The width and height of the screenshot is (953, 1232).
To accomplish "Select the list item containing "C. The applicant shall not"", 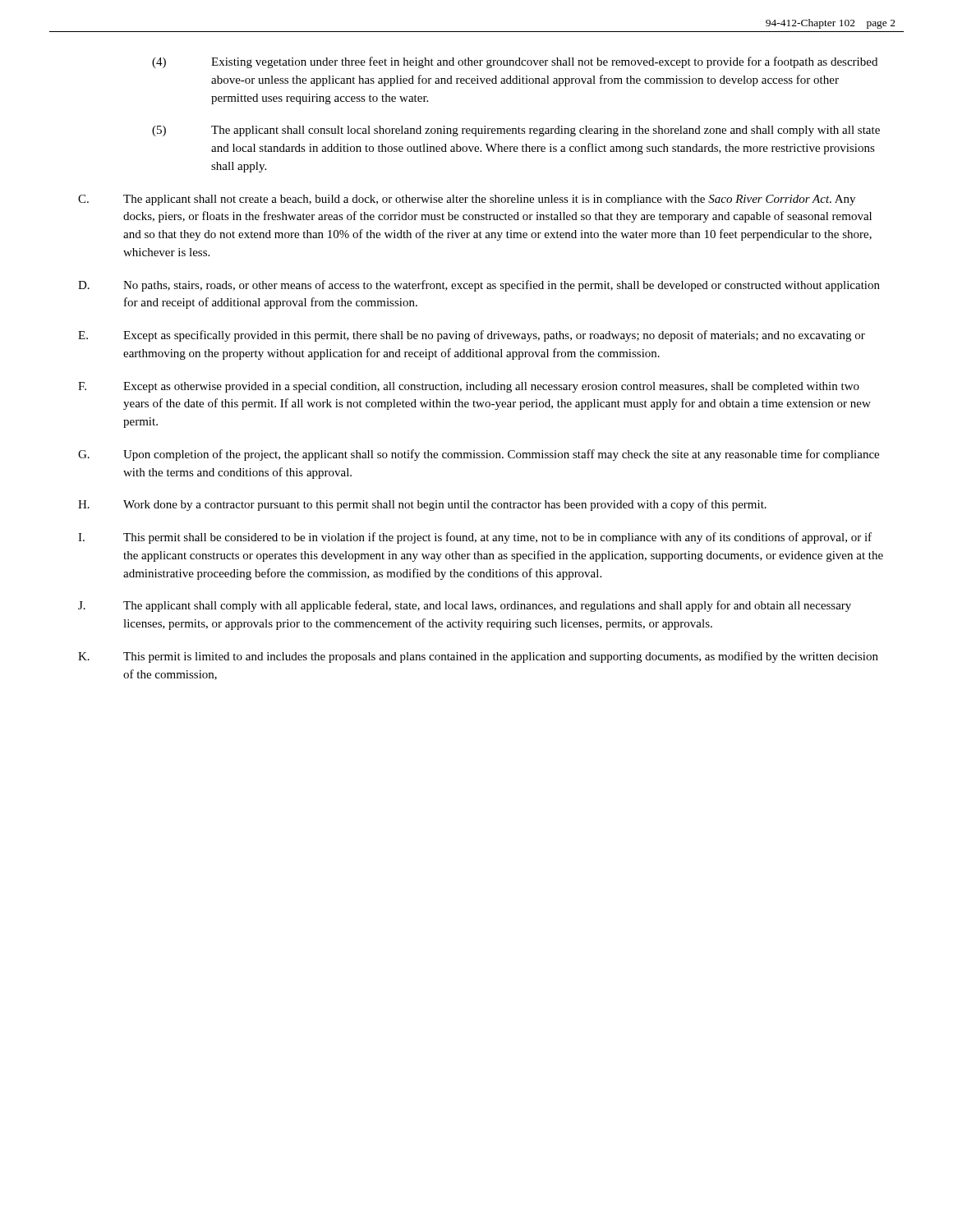I will 483,226.
